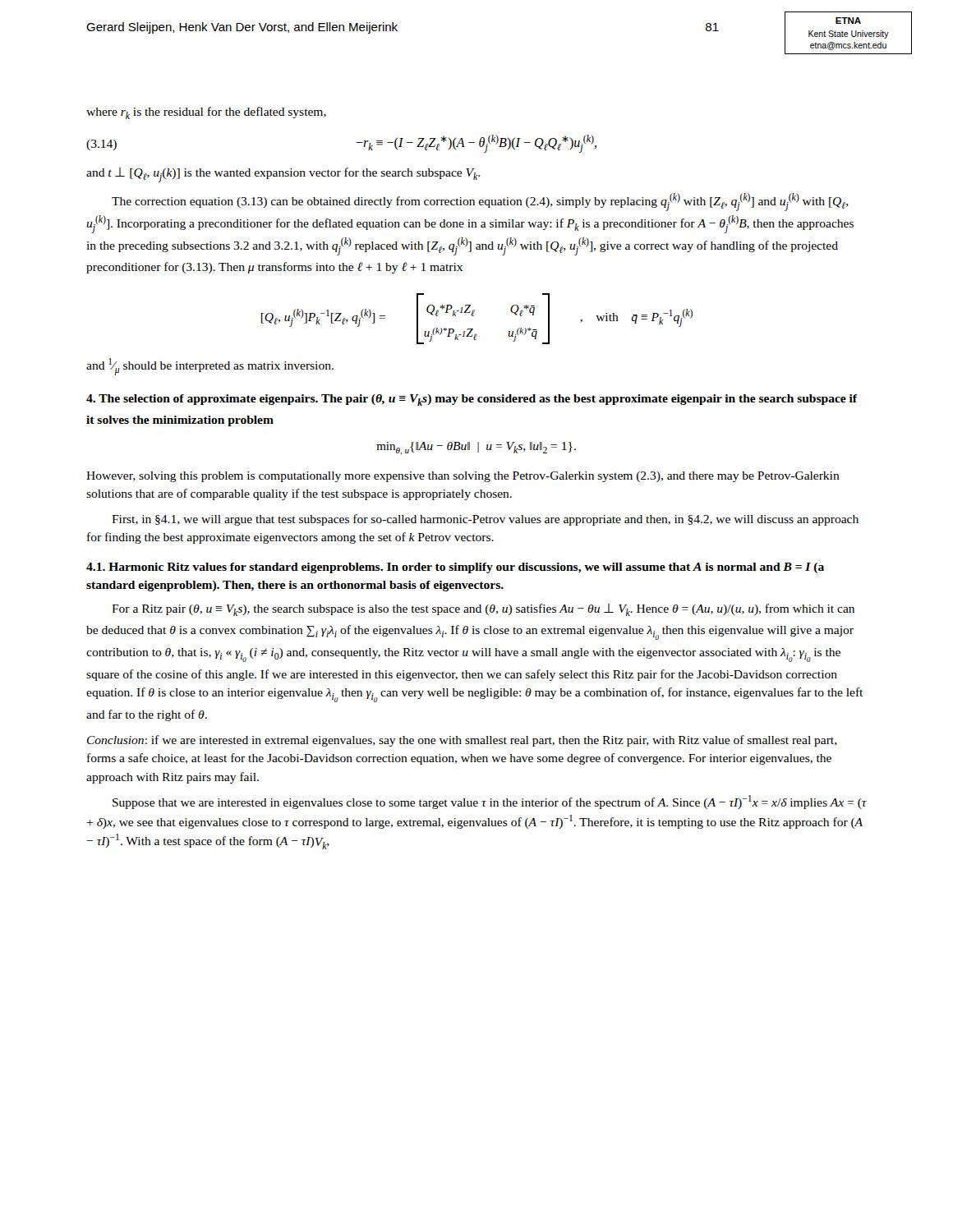Image resolution: width=953 pixels, height=1232 pixels.
Task: Navigate to the text block starting "(3.14) −rk ≡ −(I"
Action: click(444, 144)
